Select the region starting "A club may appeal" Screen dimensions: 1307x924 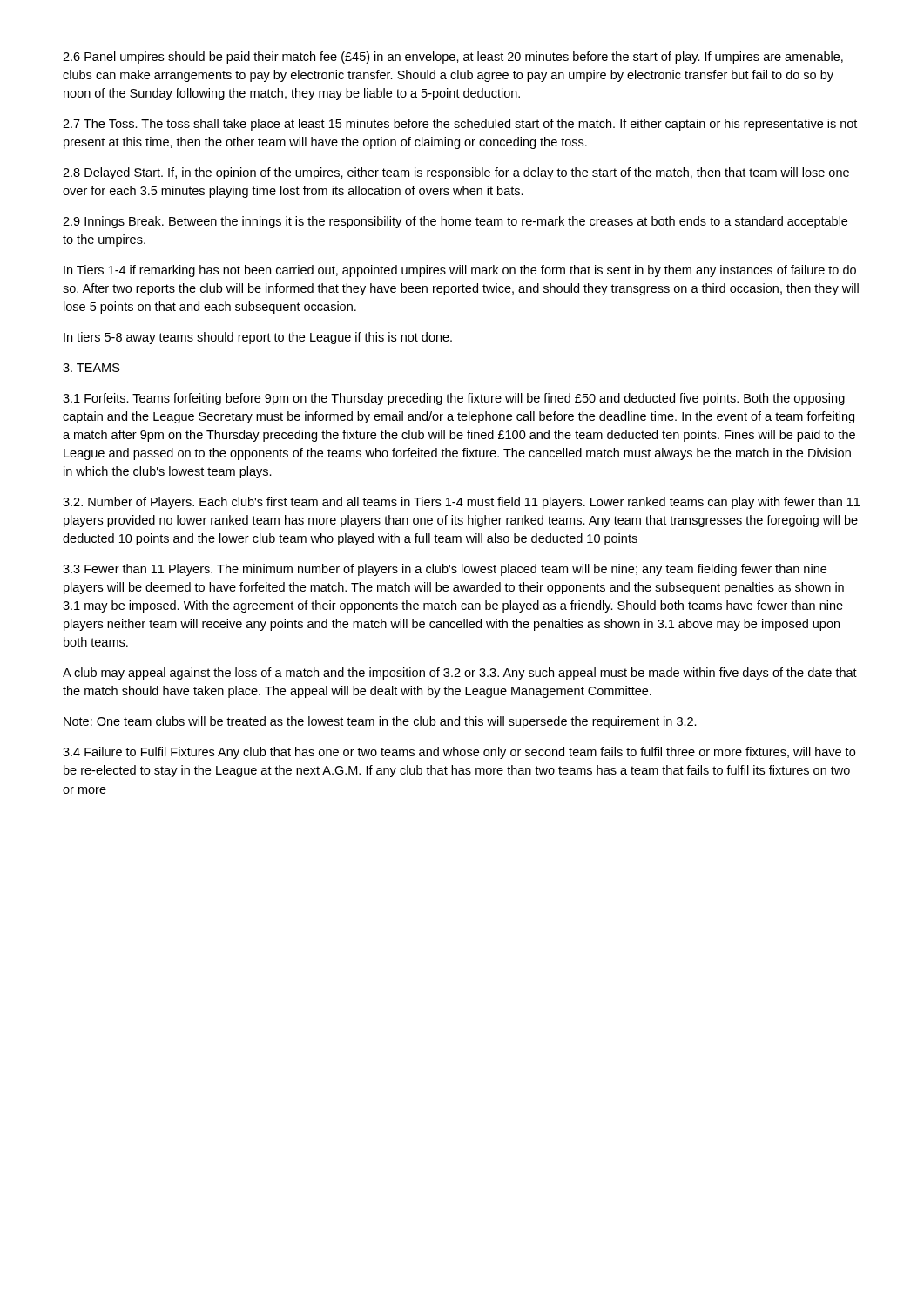460,682
